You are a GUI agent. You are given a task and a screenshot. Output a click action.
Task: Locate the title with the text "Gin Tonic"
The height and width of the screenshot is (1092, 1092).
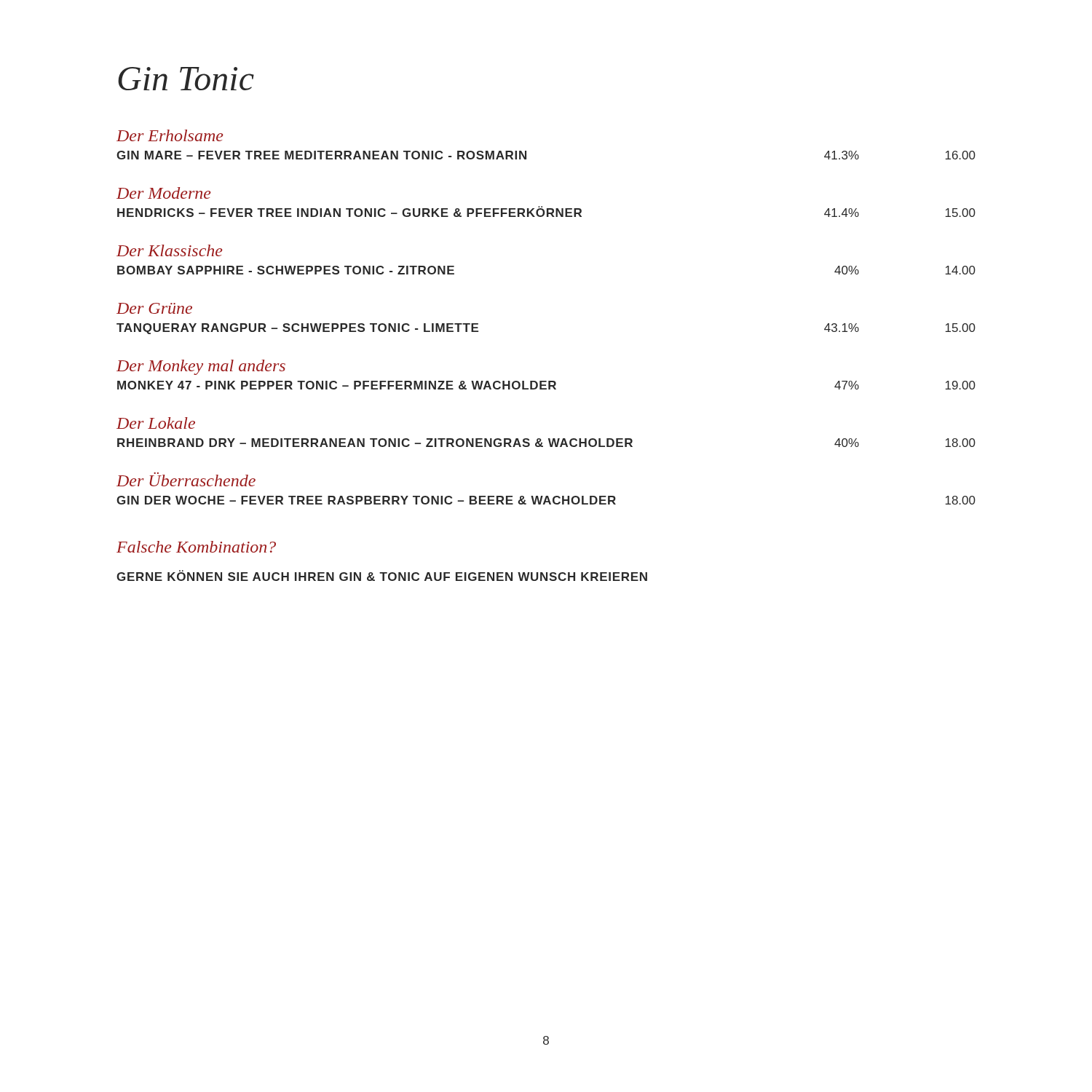tap(186, 79)
